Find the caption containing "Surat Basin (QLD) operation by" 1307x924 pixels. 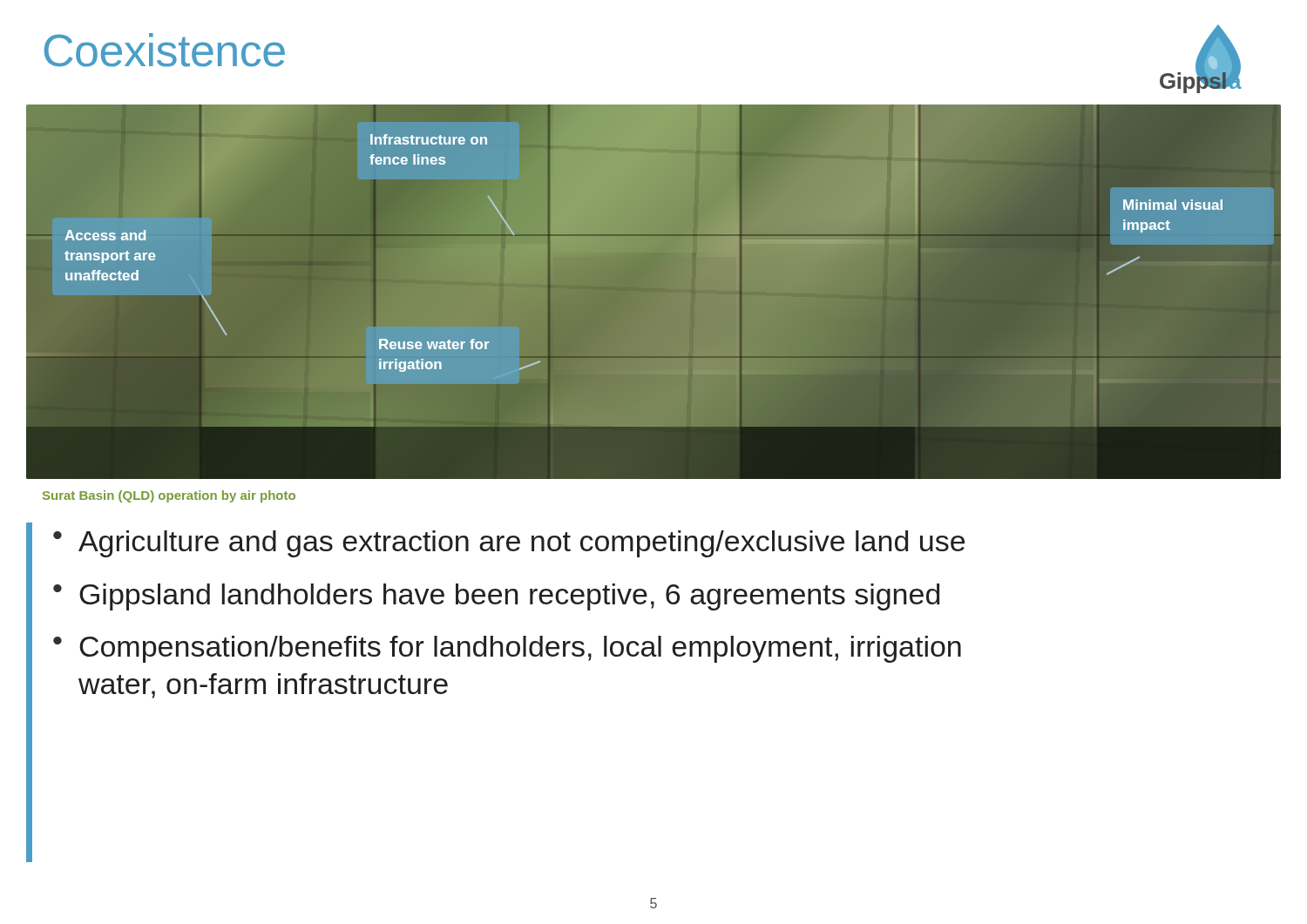(x=169, y=495)
